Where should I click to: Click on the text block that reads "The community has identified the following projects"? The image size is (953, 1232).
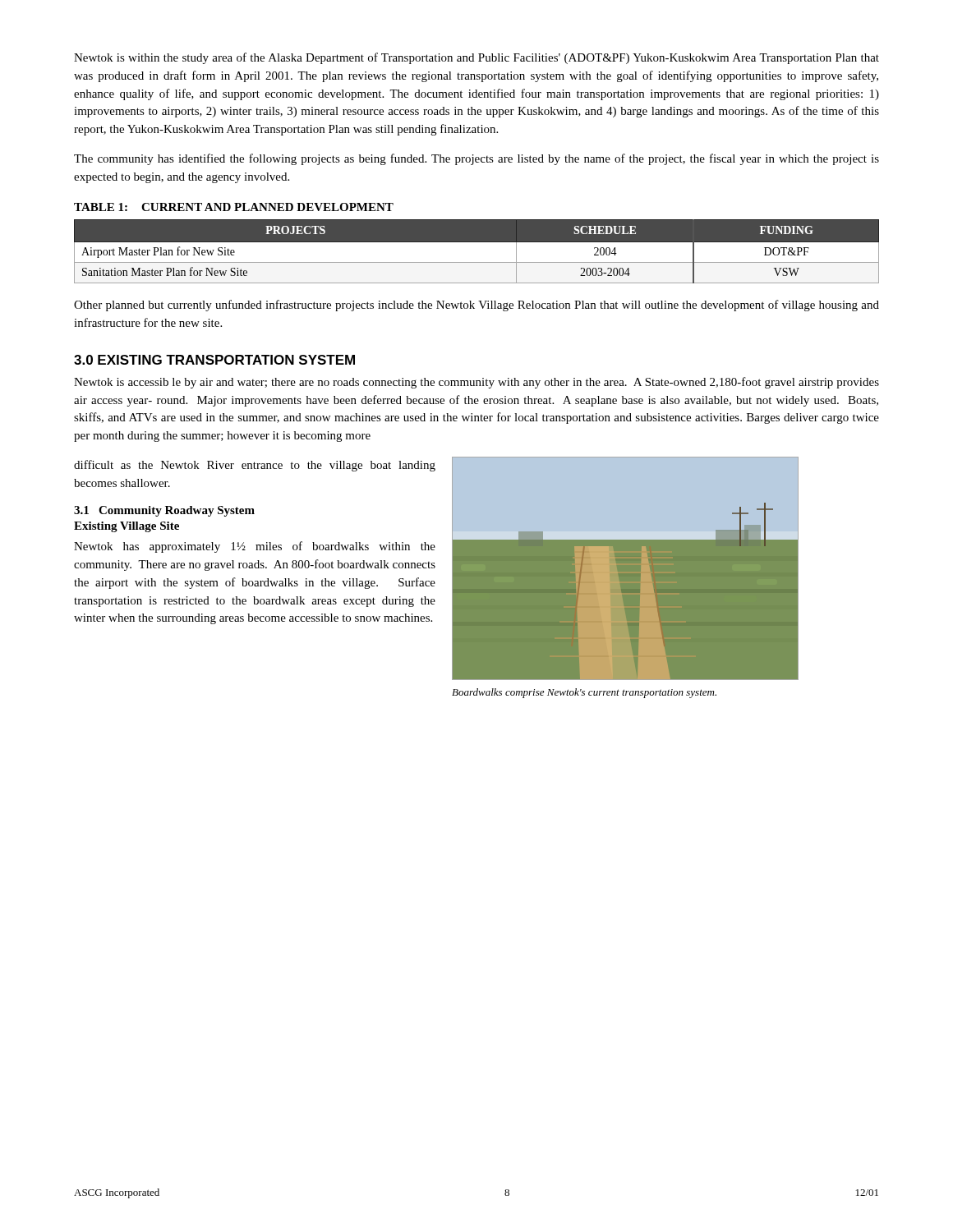476,167
